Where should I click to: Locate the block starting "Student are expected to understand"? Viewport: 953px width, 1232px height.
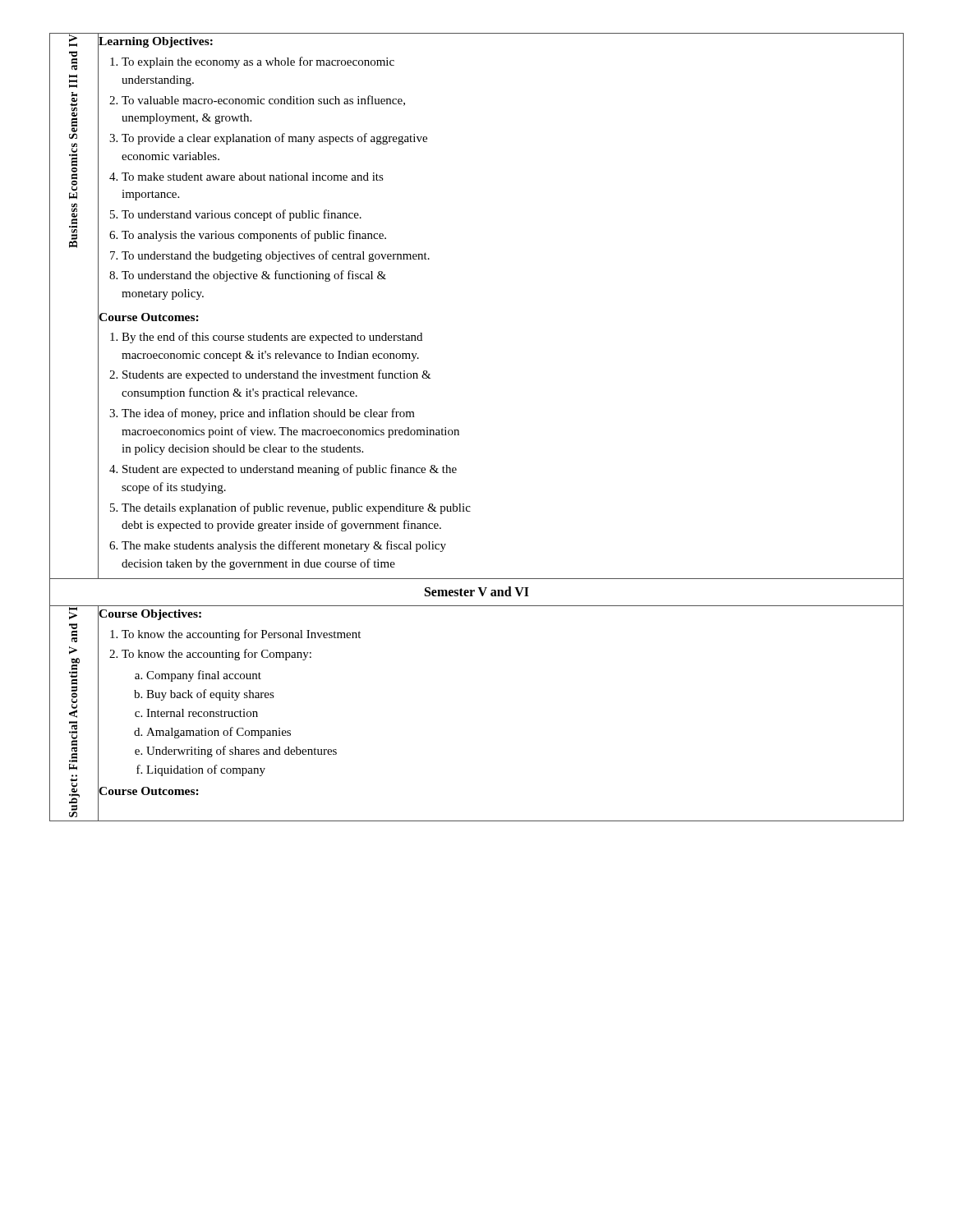289,478
